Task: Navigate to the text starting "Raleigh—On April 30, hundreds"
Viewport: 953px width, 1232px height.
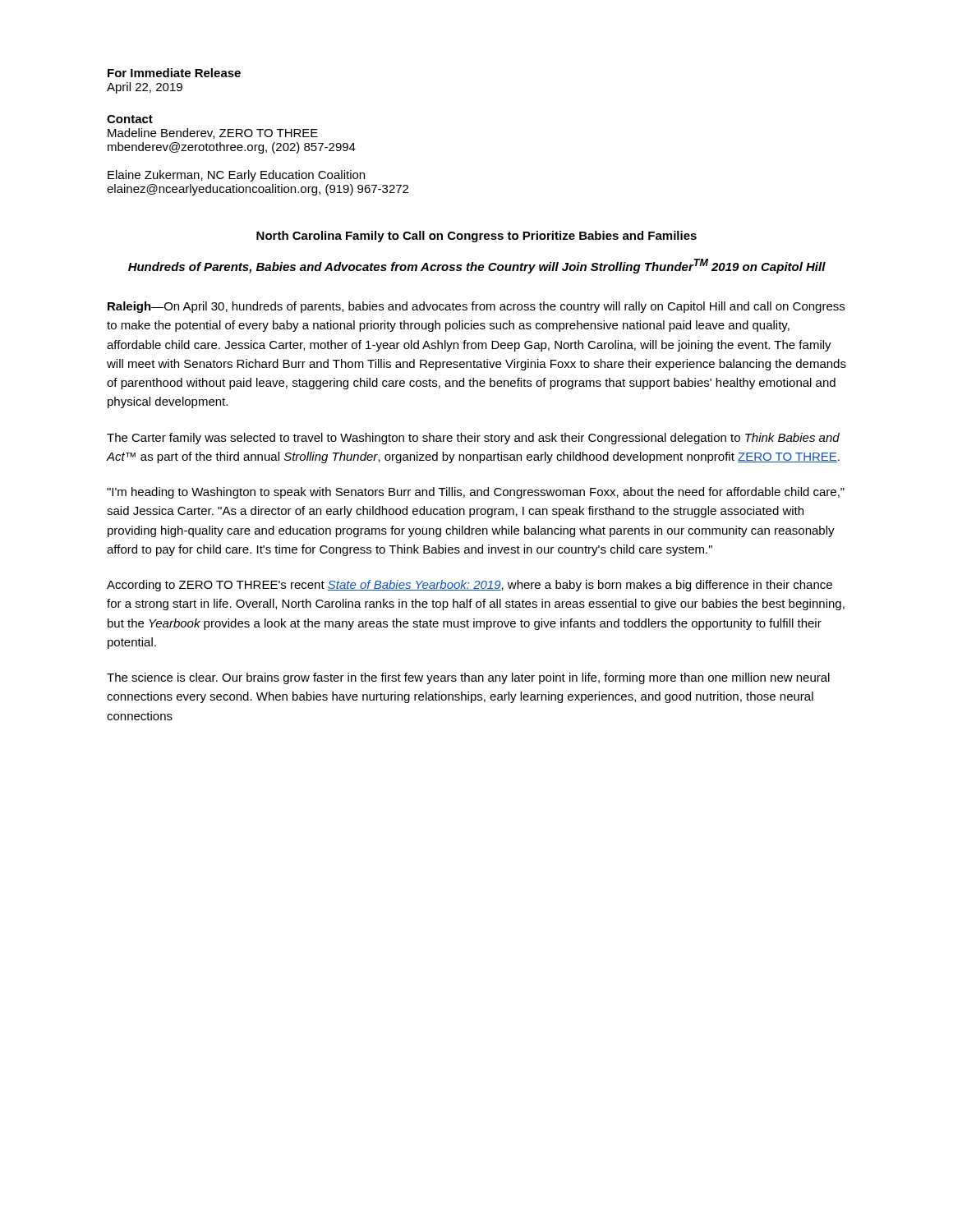Action: [476, 354]
